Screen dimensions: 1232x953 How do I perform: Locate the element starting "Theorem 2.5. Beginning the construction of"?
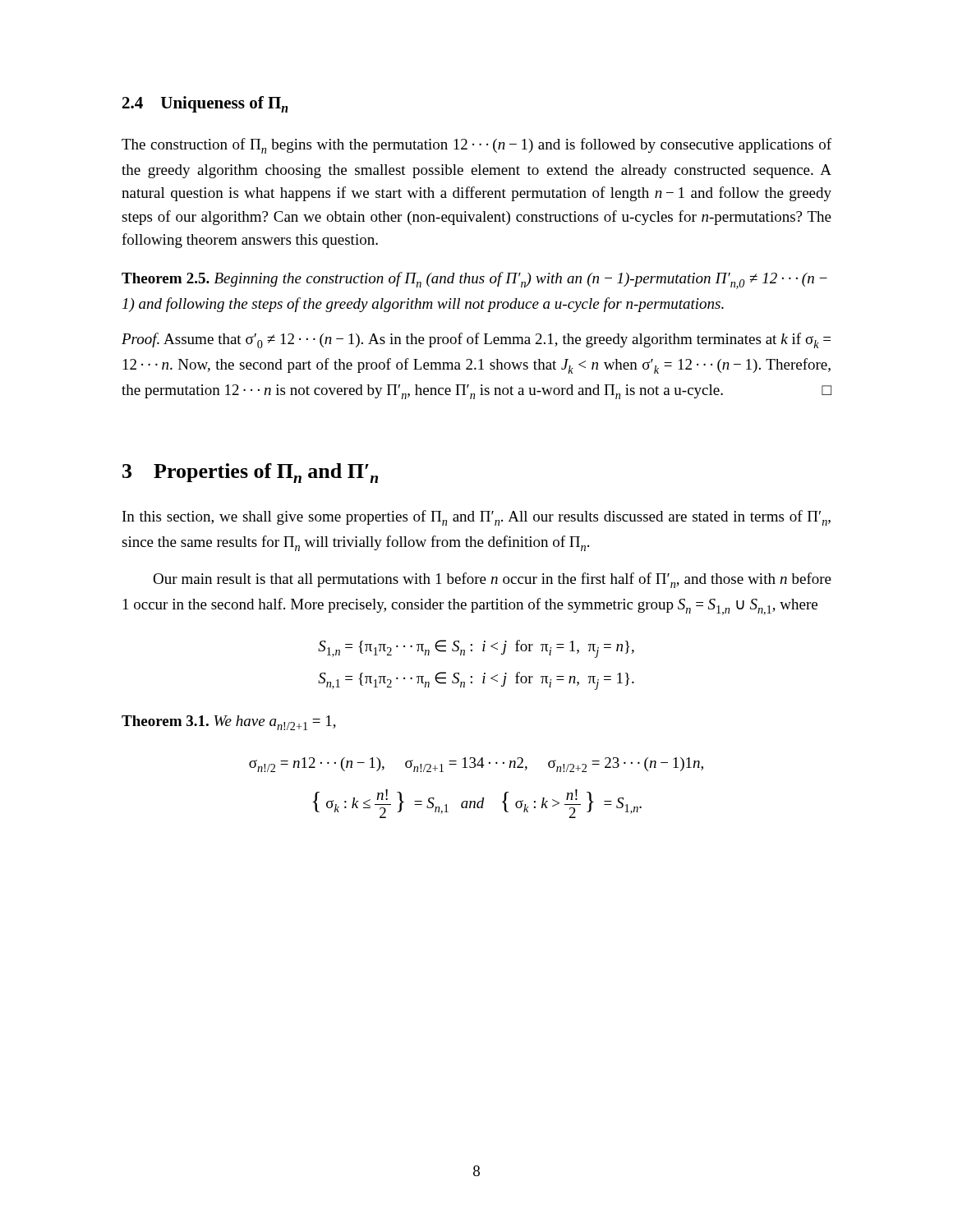coord(476,291)
